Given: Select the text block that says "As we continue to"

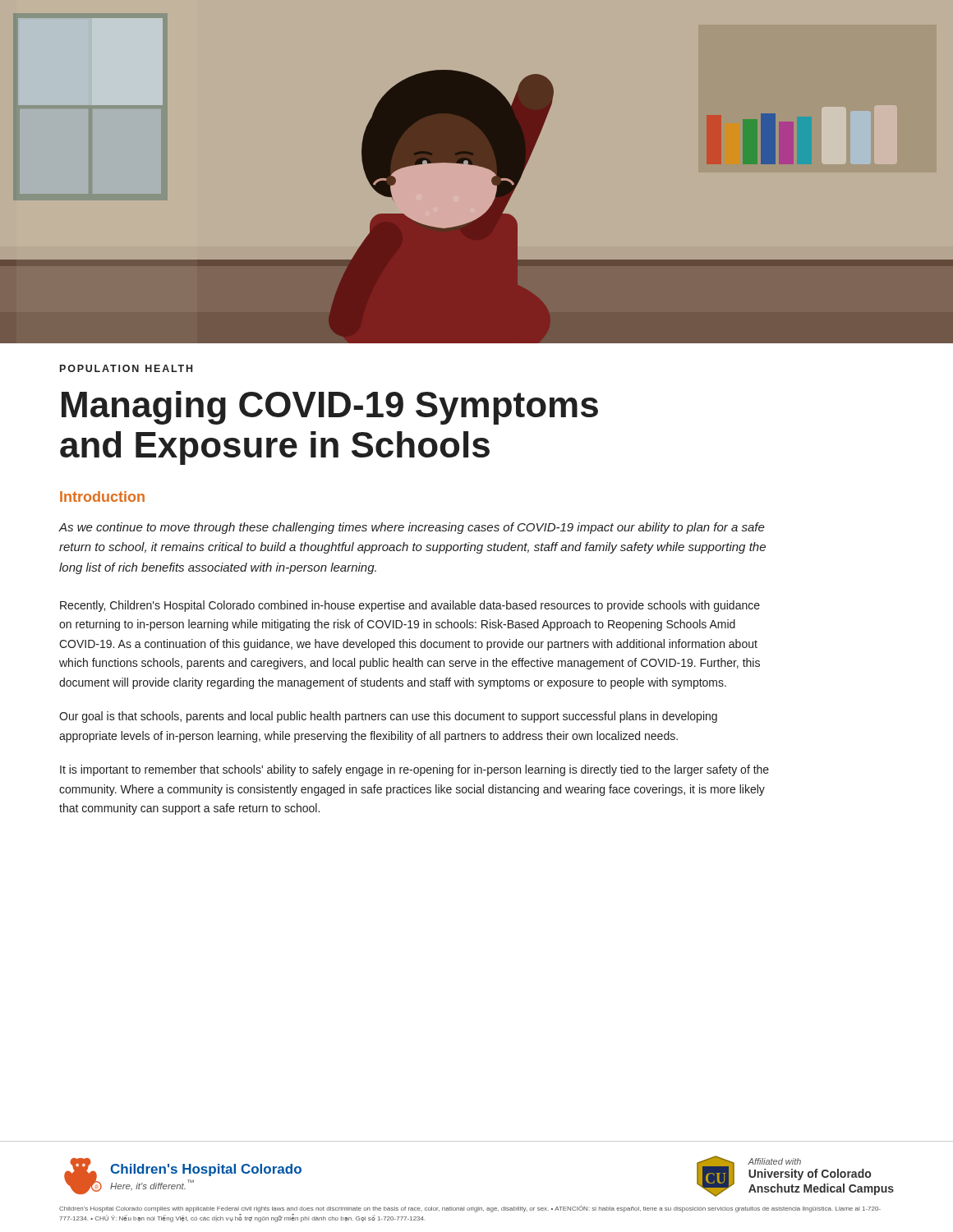Looking at the screenshot, I should tap(413, 547).
